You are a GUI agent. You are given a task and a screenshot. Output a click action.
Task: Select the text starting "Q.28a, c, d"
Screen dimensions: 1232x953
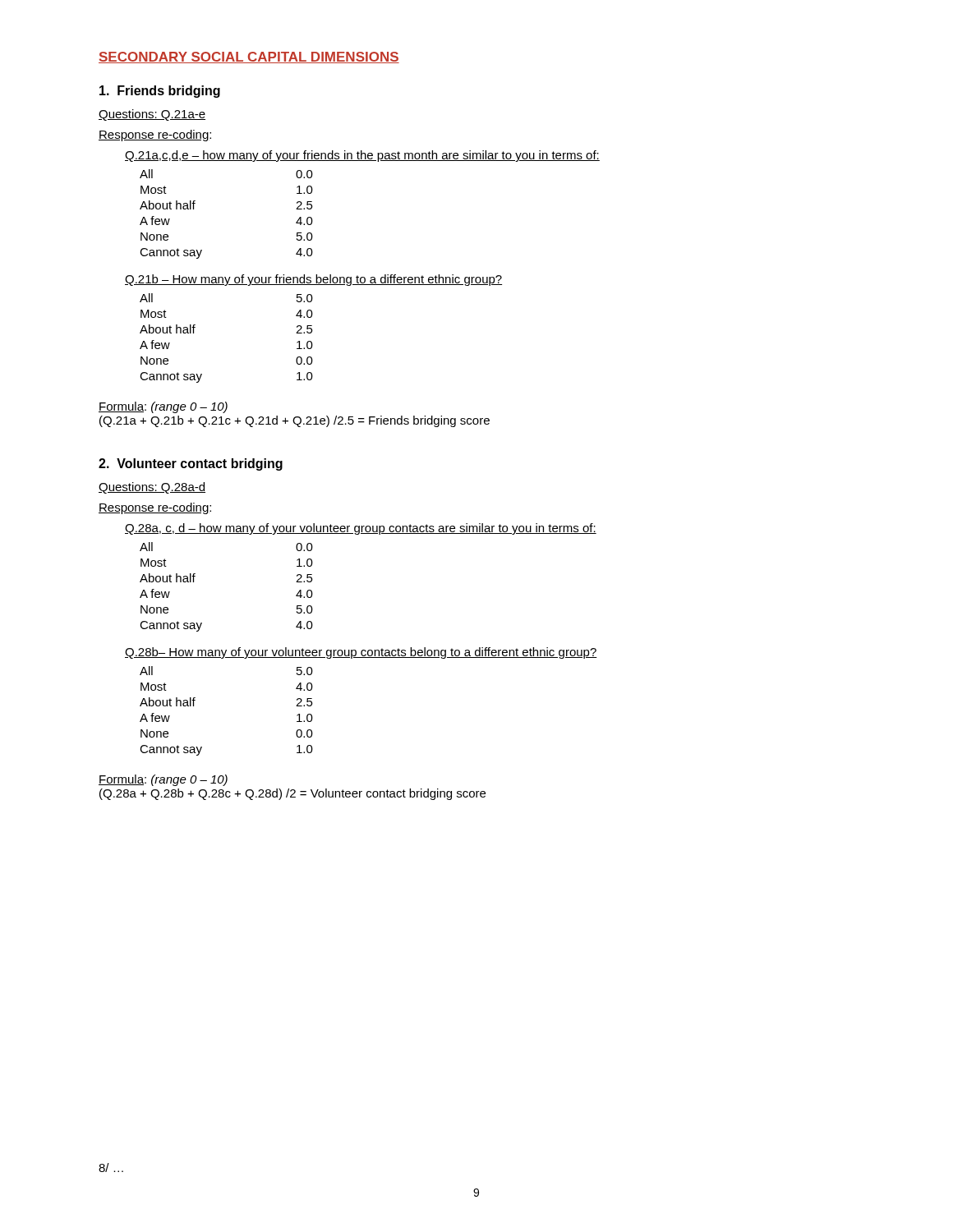pyautogui.click(x=360, y=528)
